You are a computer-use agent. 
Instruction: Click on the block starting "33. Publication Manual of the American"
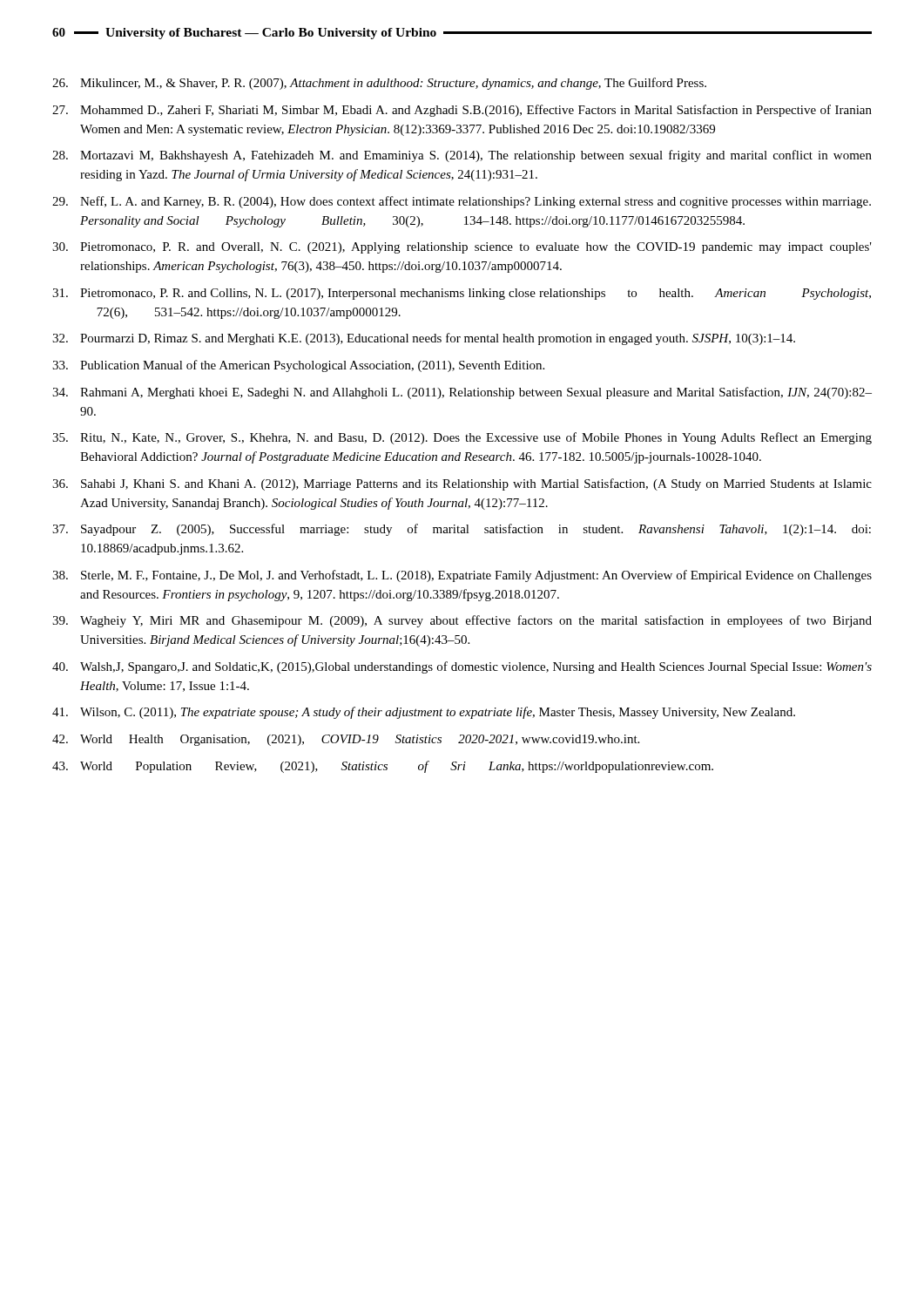coord(462,366)
